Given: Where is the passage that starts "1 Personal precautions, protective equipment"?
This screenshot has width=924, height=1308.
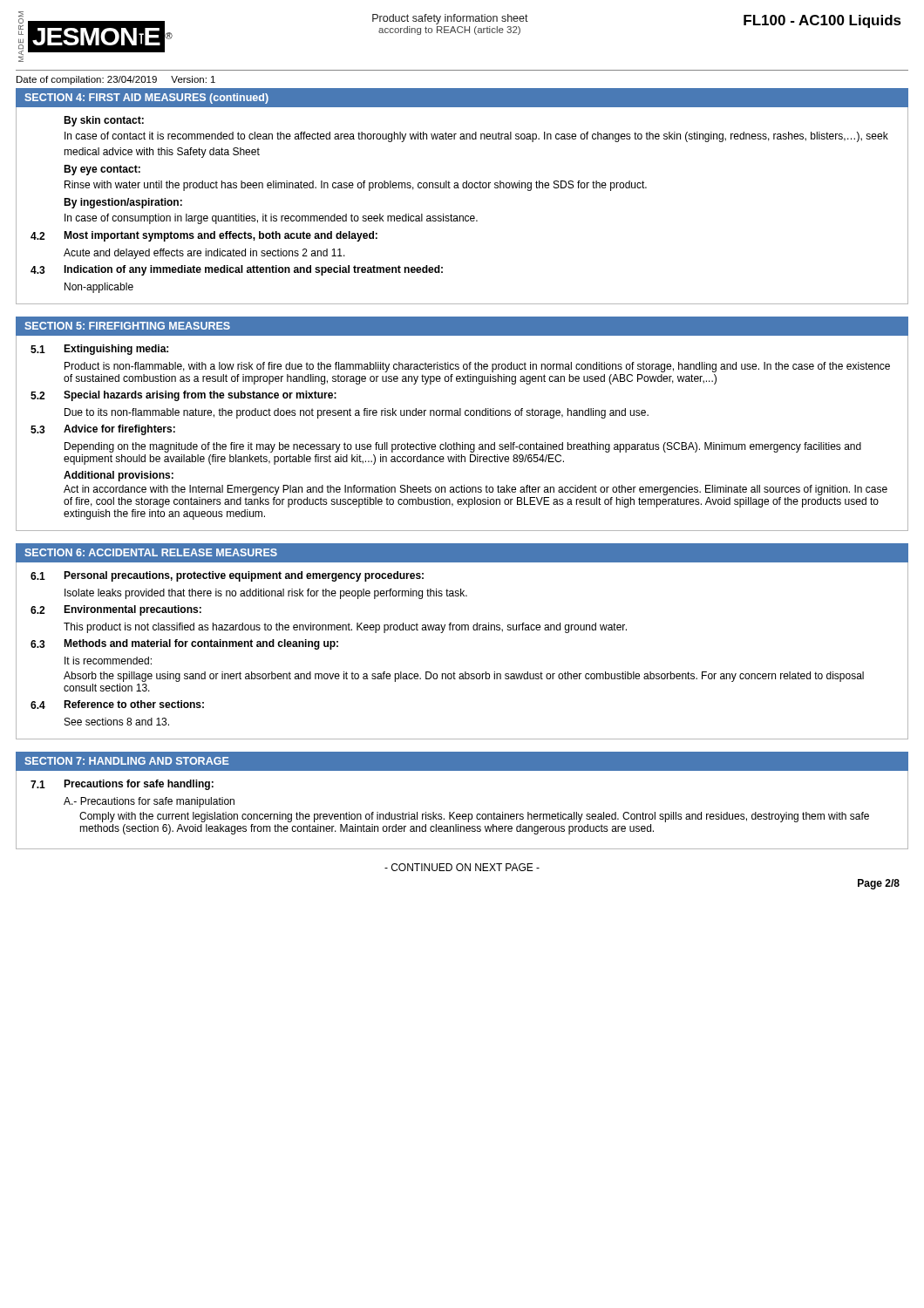Looking at the screenshot, I should coord(227,576).
